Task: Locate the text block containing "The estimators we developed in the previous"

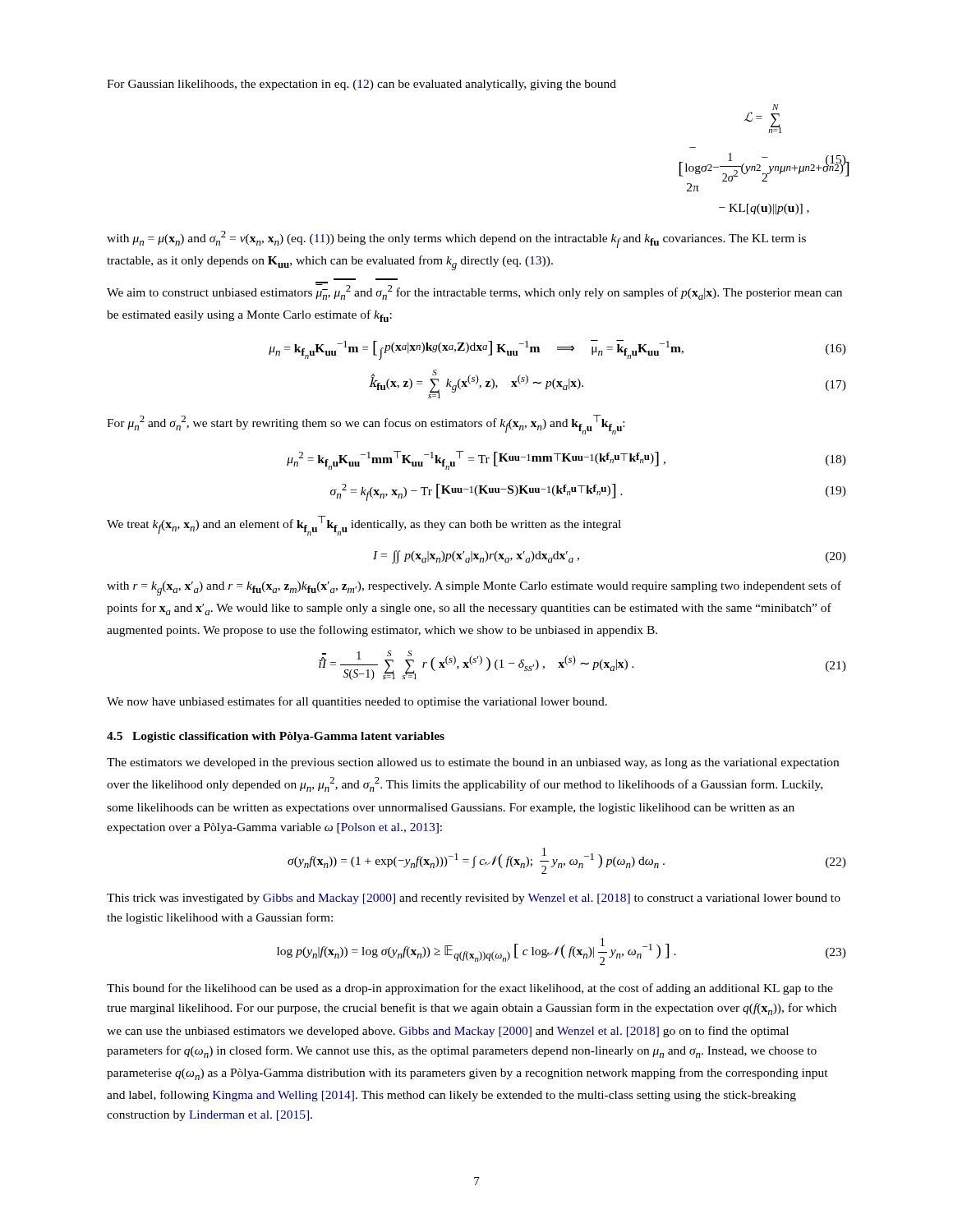Action: (x=473, y=794)
